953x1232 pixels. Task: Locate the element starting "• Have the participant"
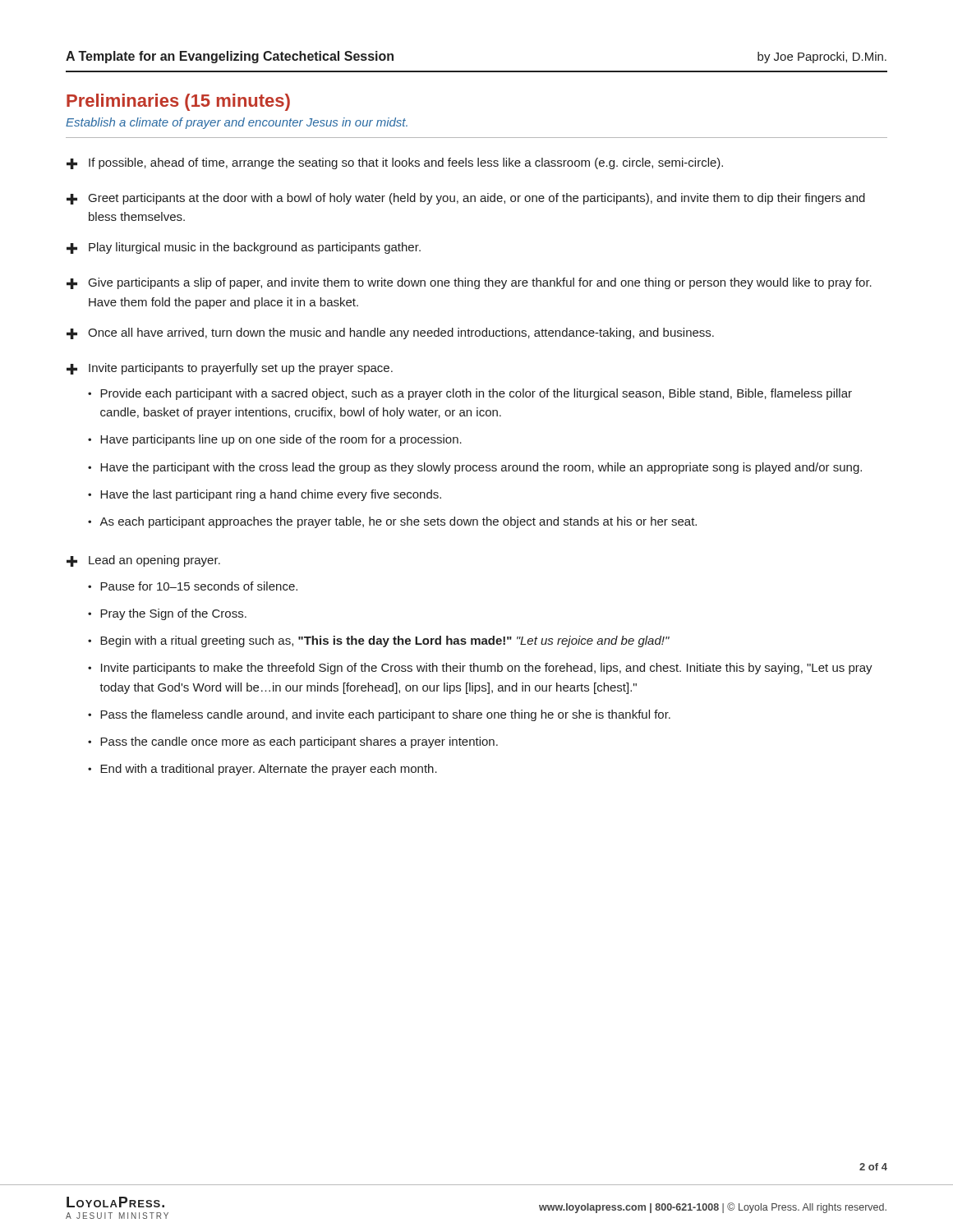[488, 467]
